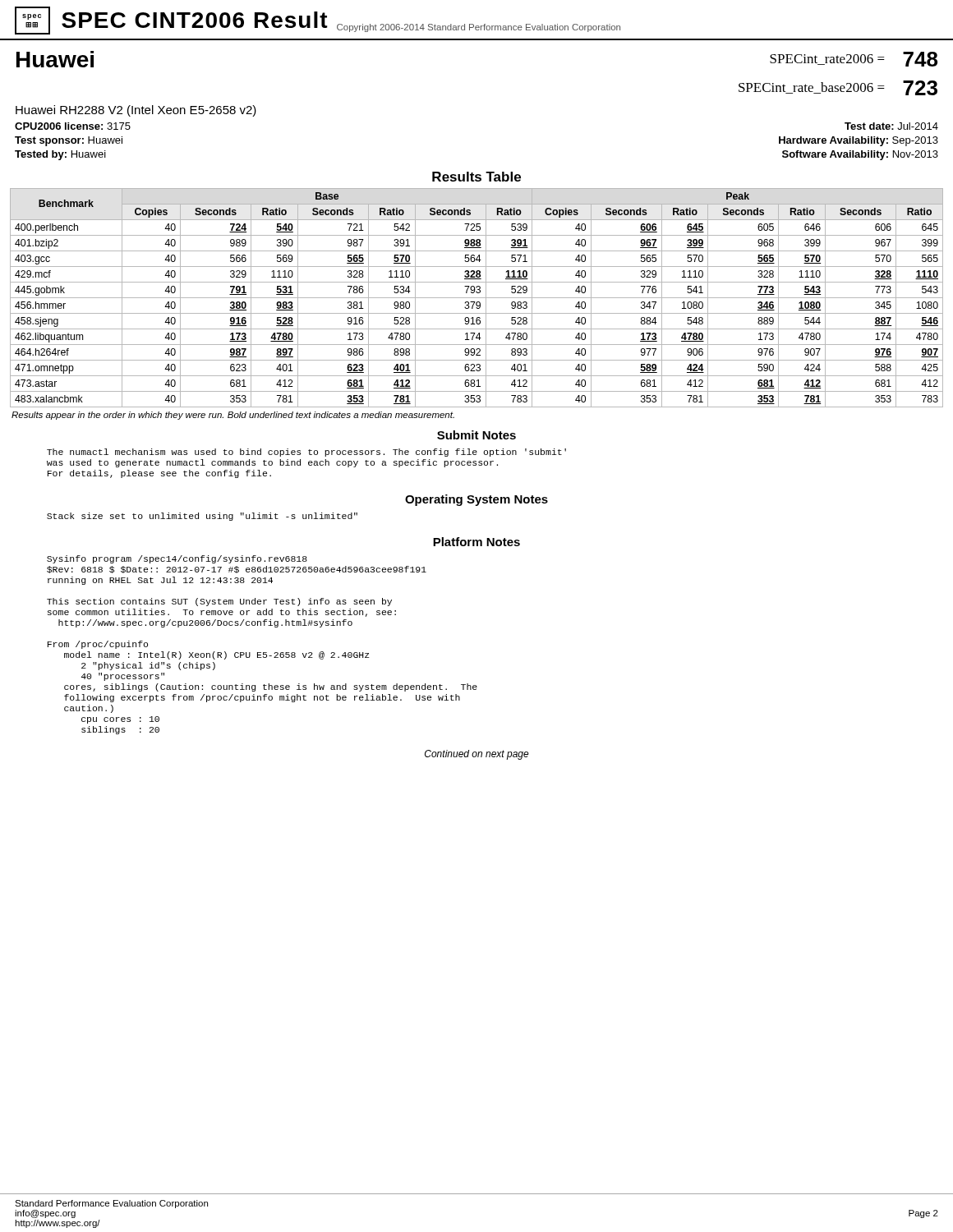Image resolution: width=953 pixels, height=1232 pixels.
Task: Find the section header that reads "Submit Notes"
Action: pos(476,435)
